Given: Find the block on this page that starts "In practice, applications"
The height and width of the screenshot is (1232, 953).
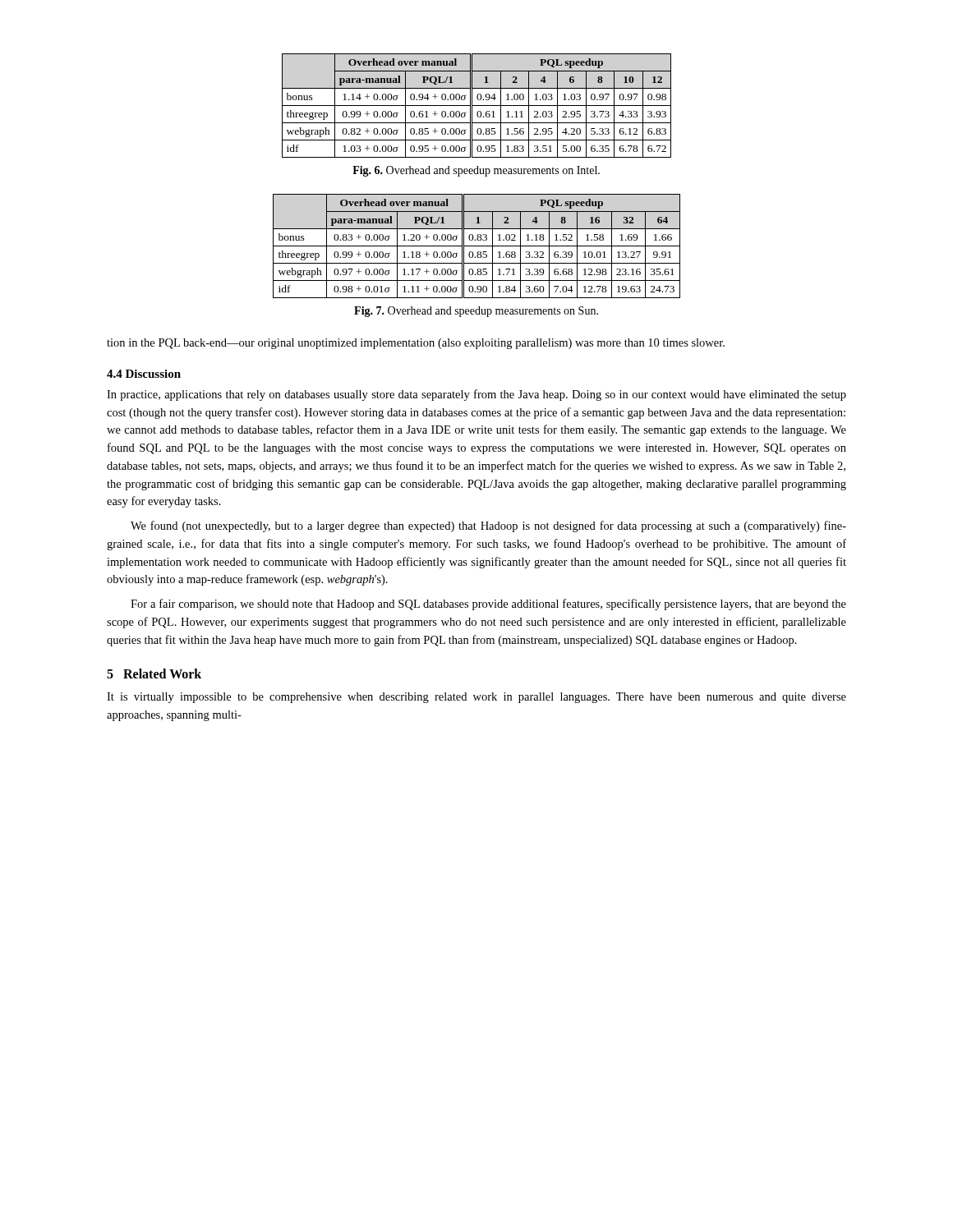Looking at the screenshot, I should tap(476, 448).
